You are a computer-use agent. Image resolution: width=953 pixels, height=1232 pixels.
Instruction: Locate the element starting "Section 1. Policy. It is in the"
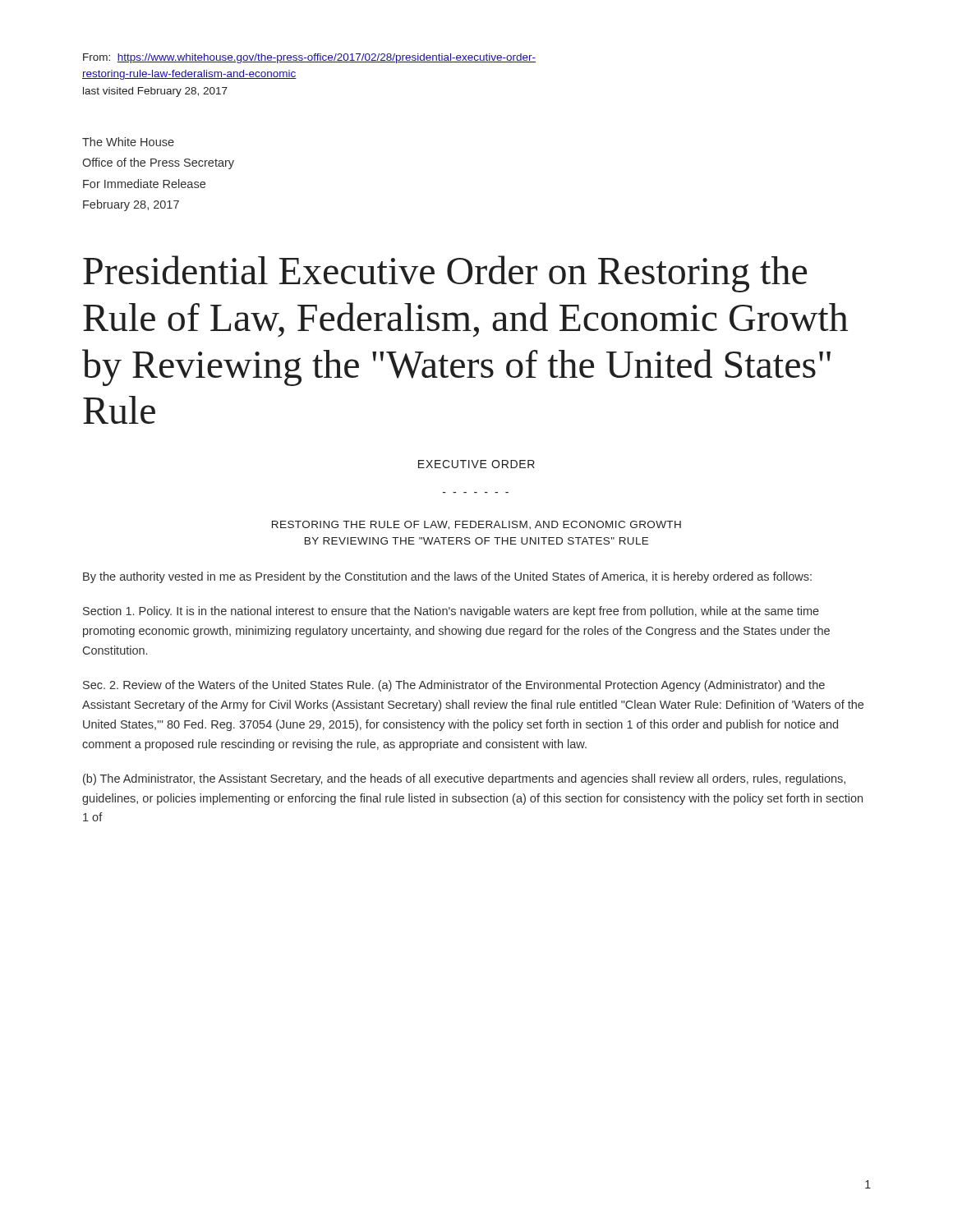456,631
